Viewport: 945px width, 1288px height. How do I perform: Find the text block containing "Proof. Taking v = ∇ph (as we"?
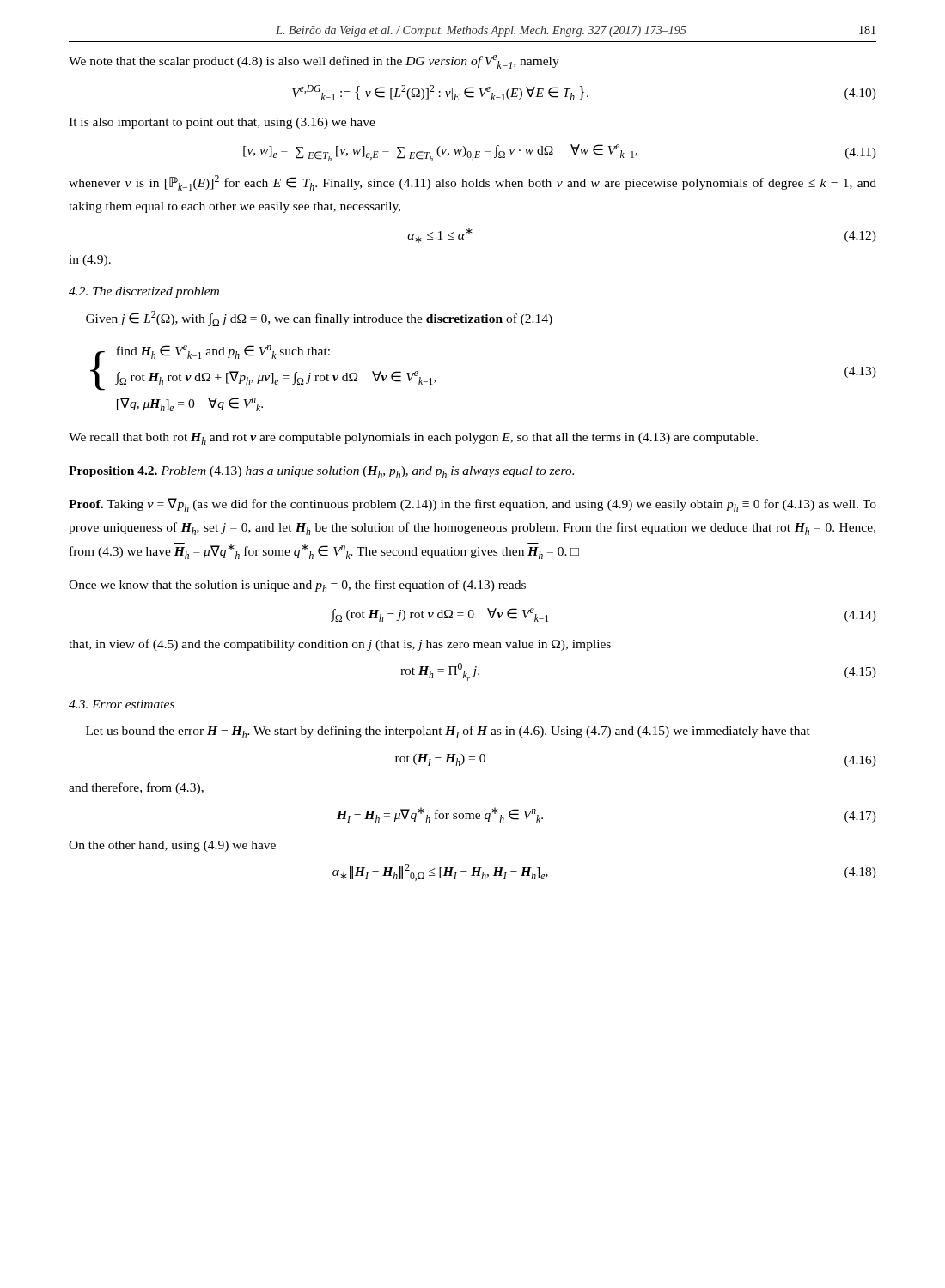(472, 529)
